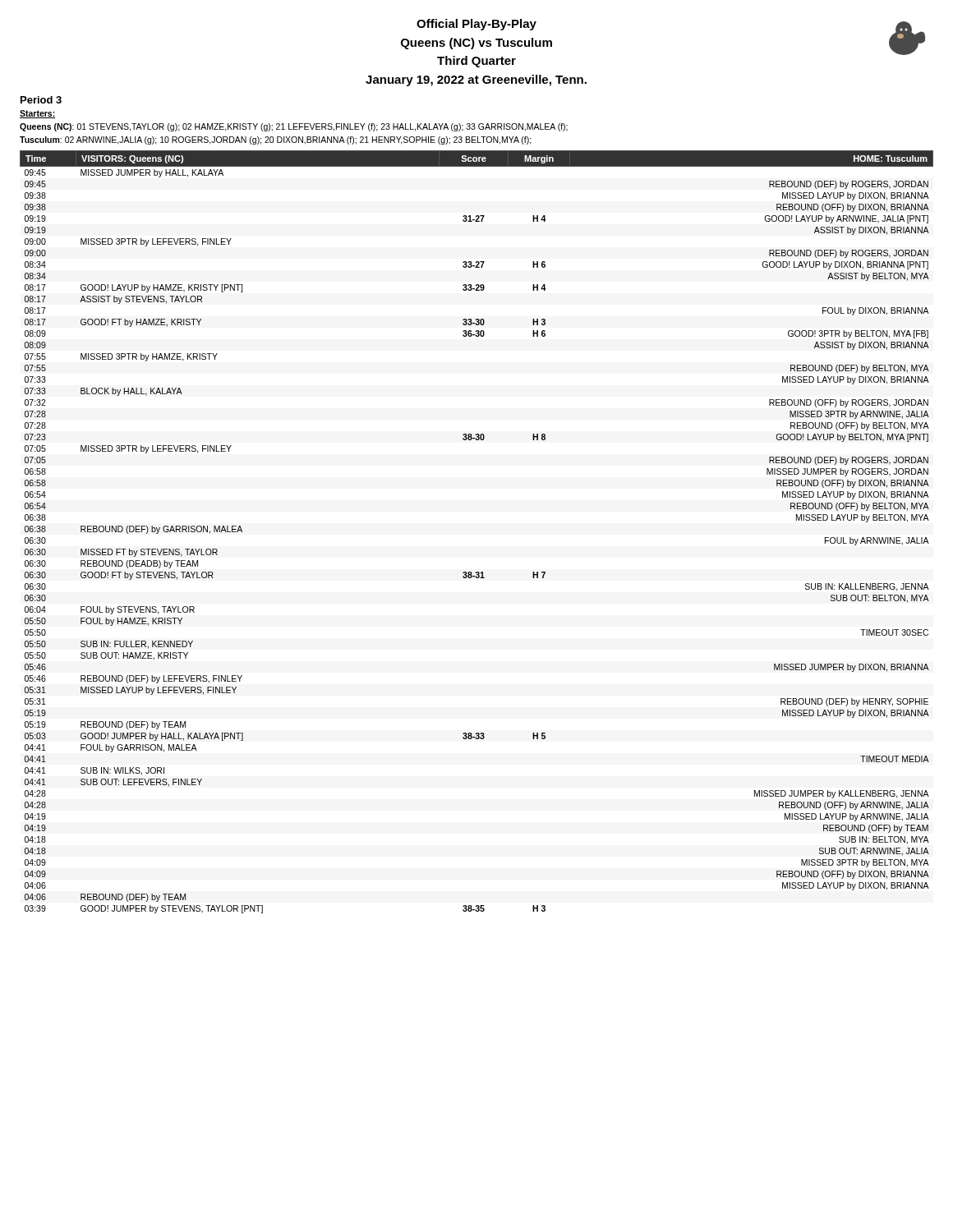Where is the title that starts "Official Play-By-PlayQueens (NC) vs TusculumThird QuarterJanuary"?

pyautogui.click(x=476, y=52)
